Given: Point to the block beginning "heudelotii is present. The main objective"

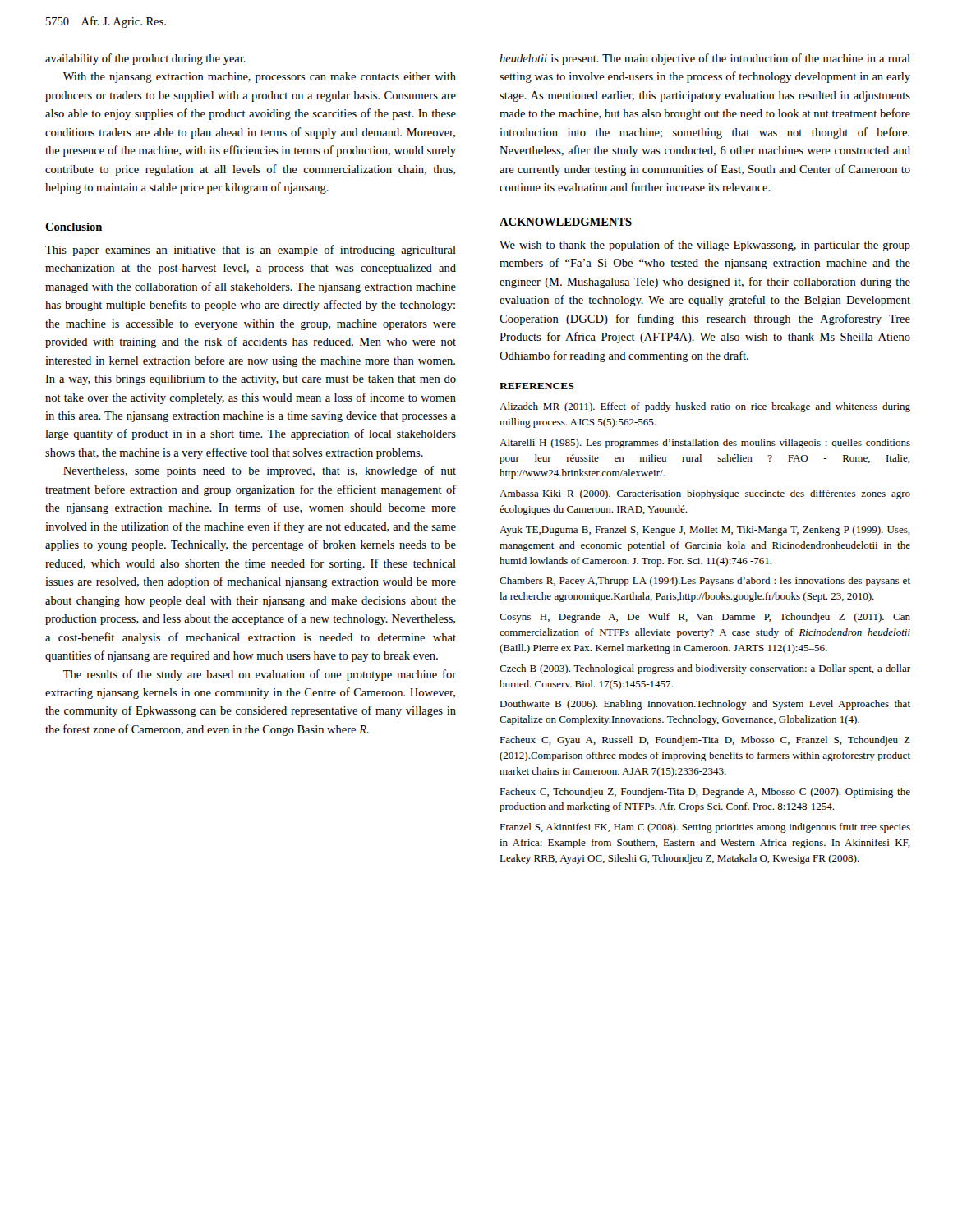Looking at the screenshot, I should click(x=705, y=123).
